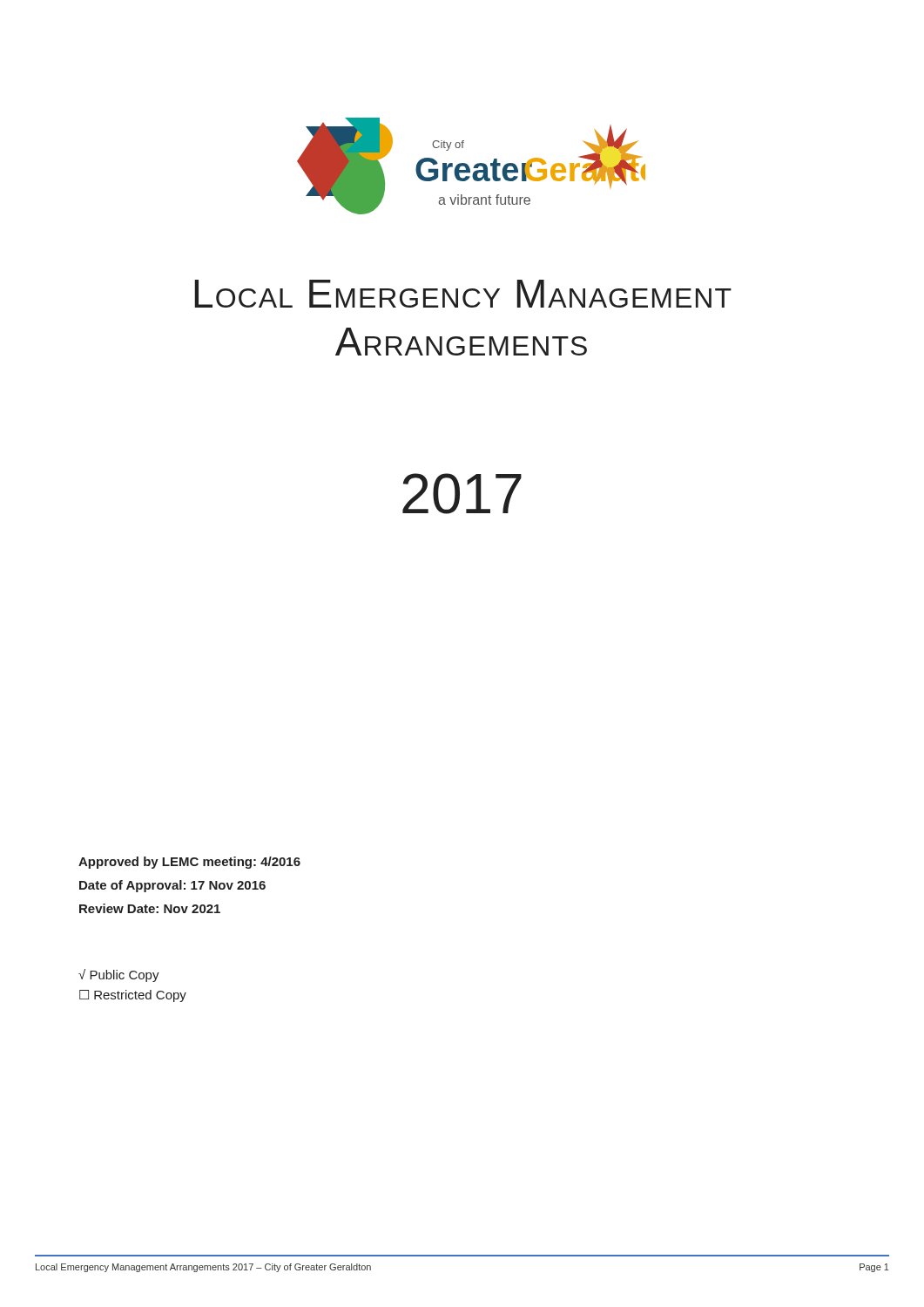This screenshot has width=924, height=1307.
Task: Locate the element starting "Date of Approval:"
Action: (x=189, y=885)
